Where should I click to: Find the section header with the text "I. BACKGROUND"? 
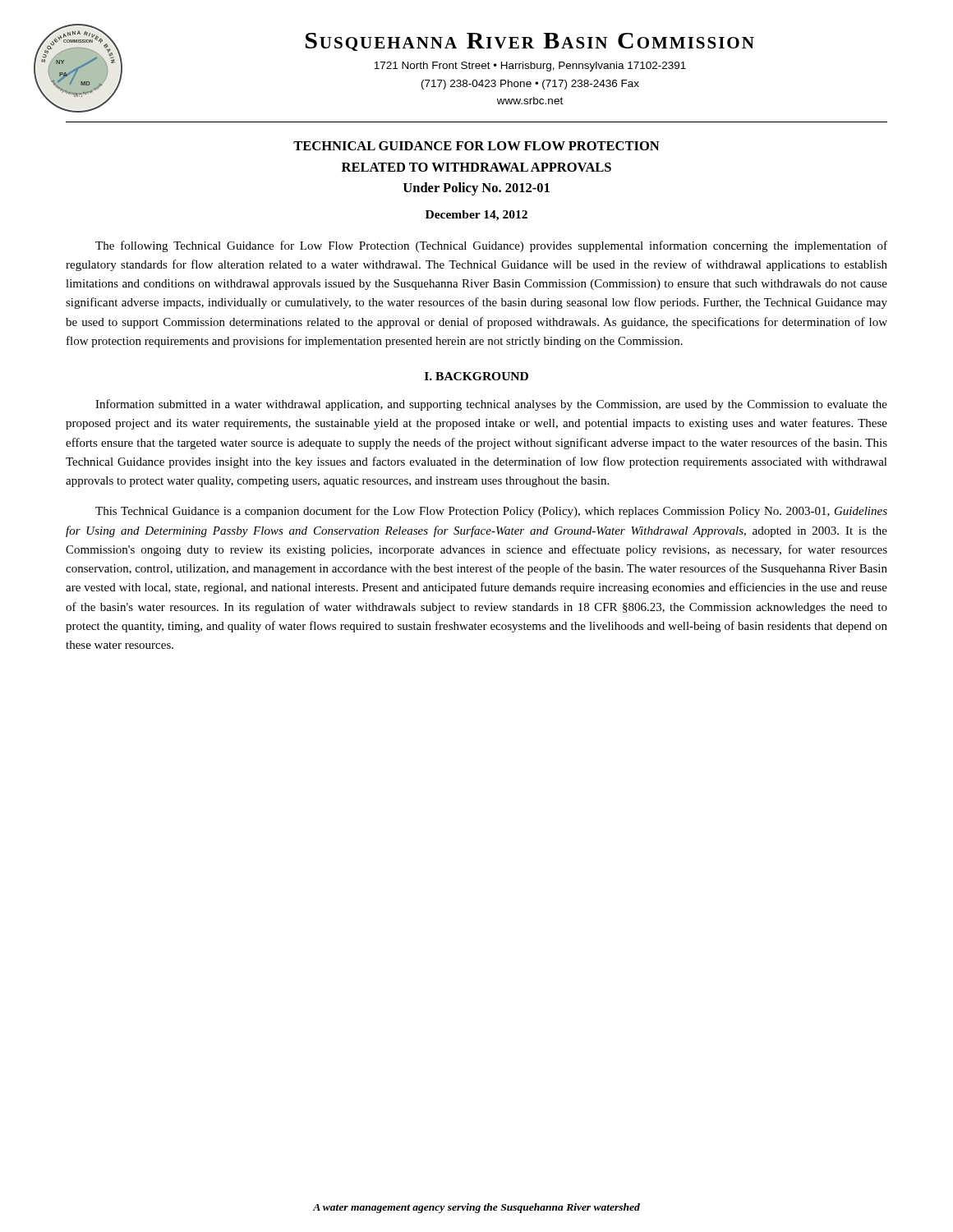coord(476,376)
